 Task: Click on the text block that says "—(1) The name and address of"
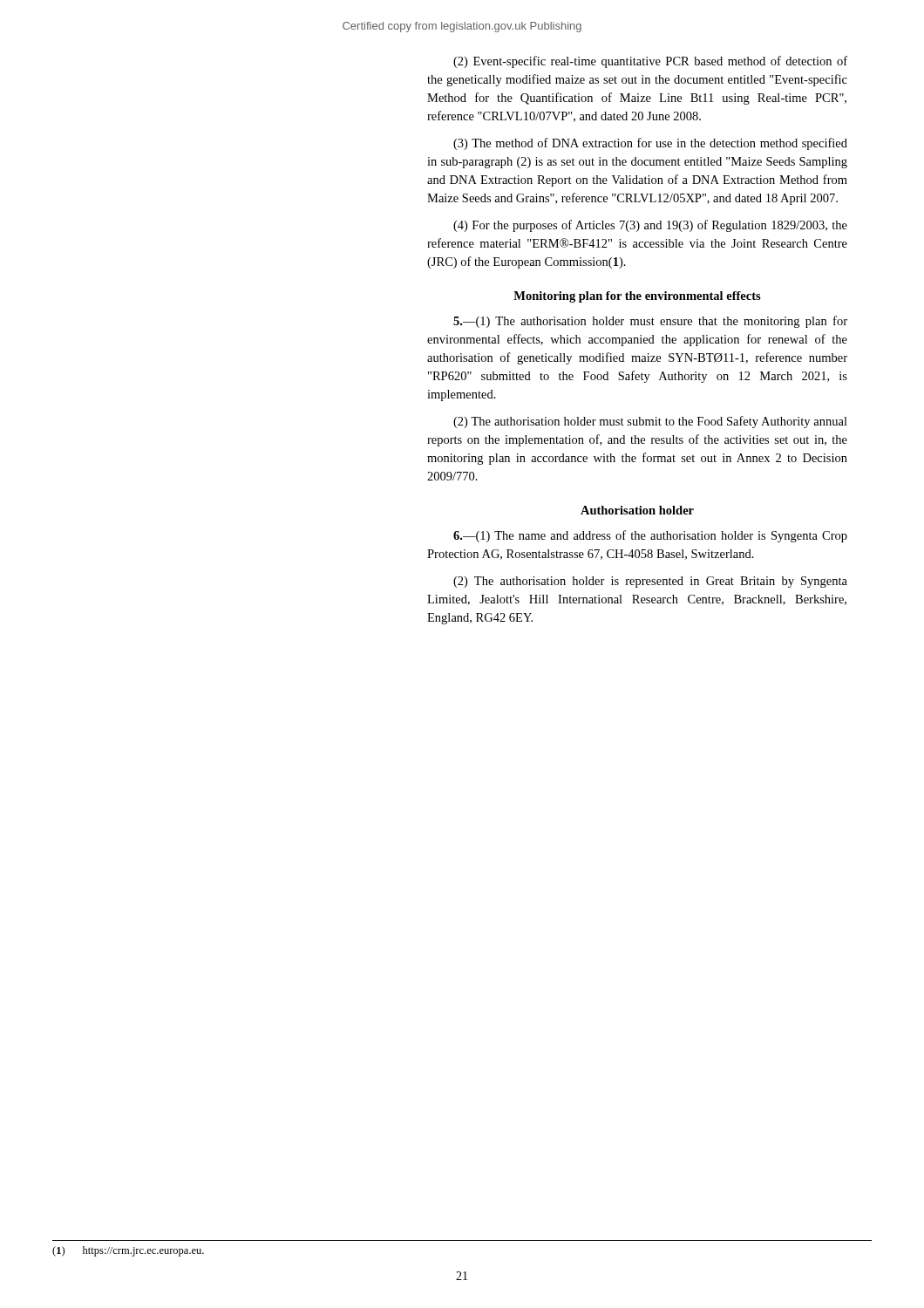637,545
